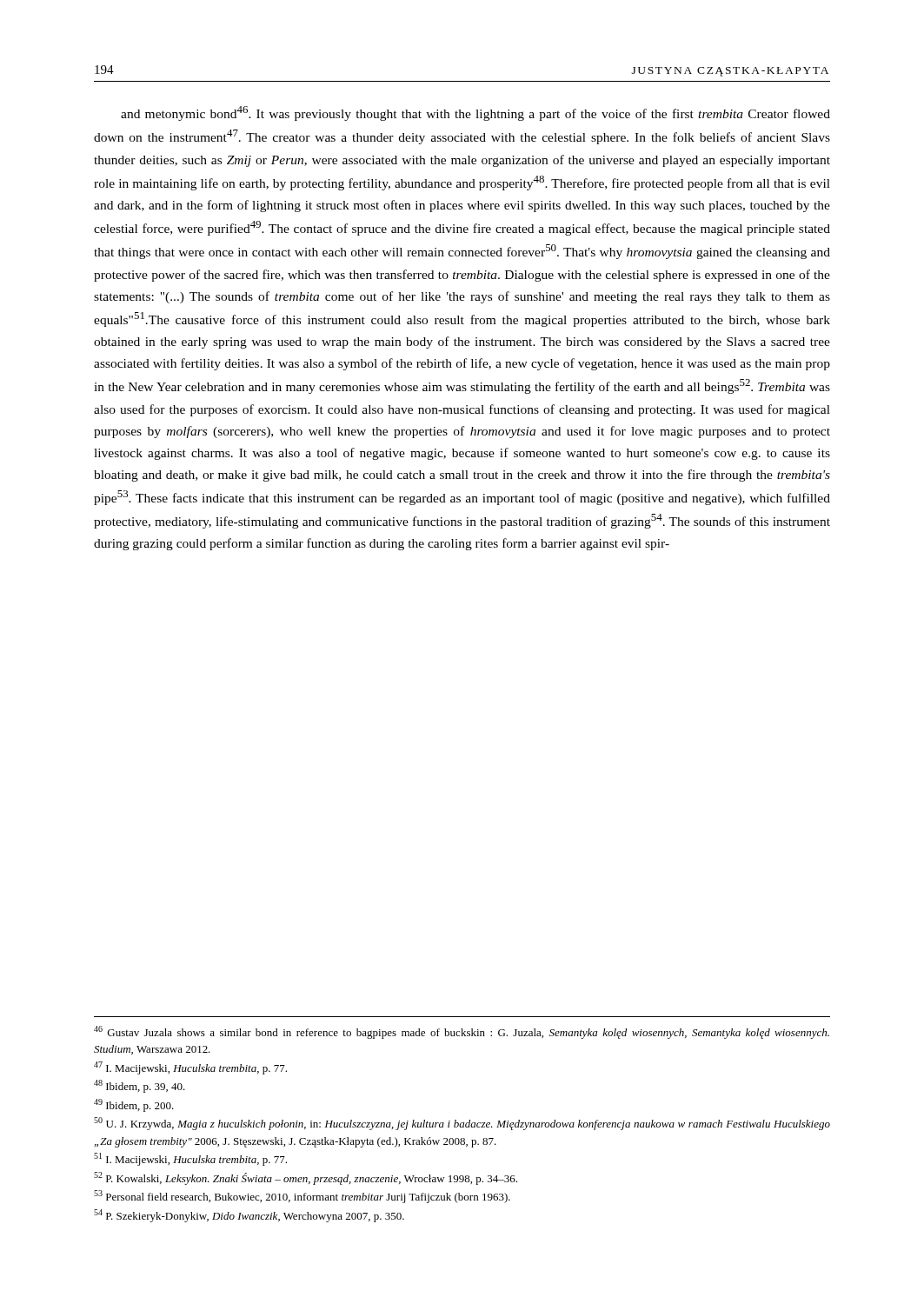Navigate to the element starting "51 I. Macijewski, Huculska trembita, p. 77."
Image resolution: width=924 pixels, height=1304 pixels.
191,1158
